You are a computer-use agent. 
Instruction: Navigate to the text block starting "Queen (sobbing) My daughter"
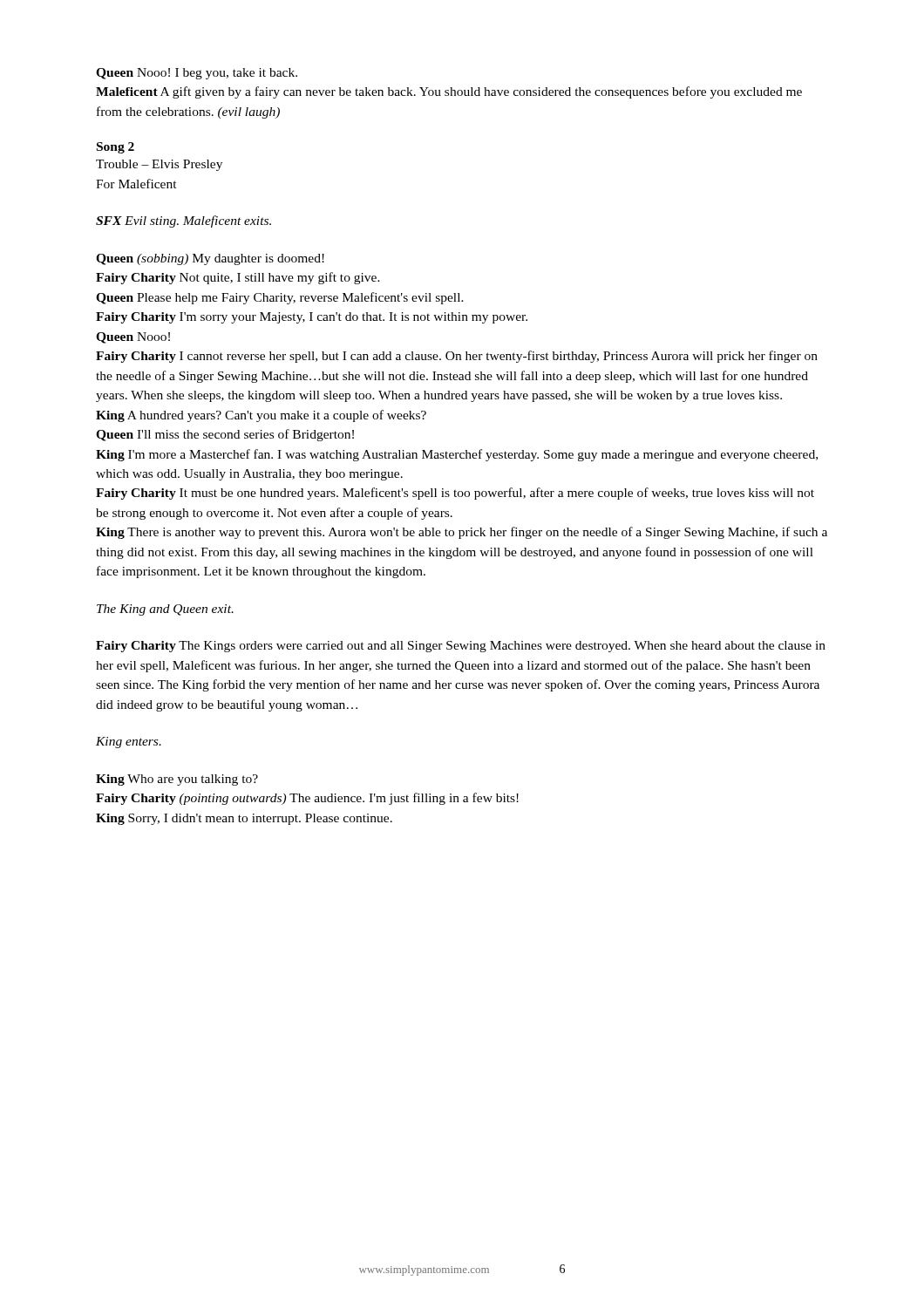[x=210, y=259]
